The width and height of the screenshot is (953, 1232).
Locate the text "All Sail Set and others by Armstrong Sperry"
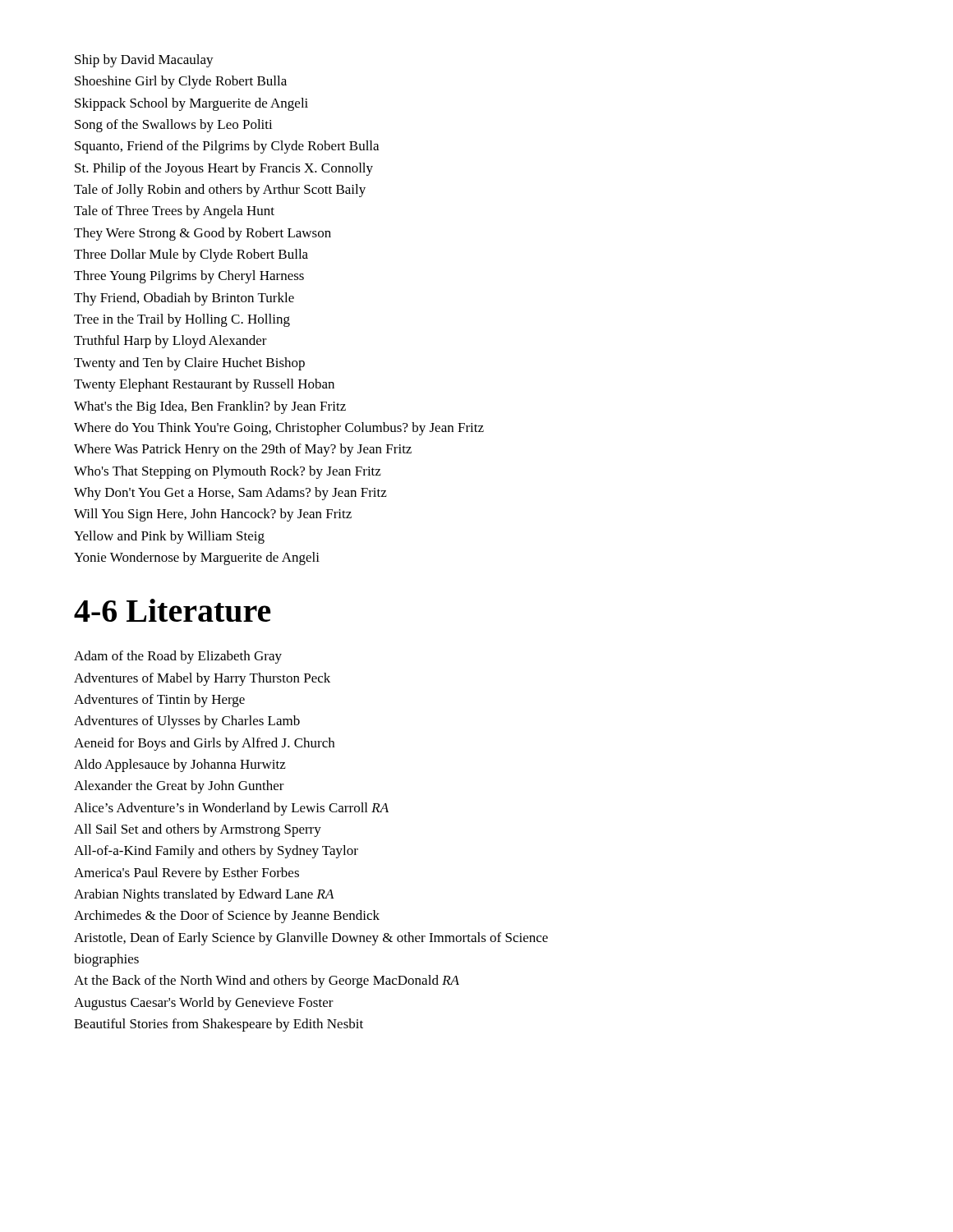click(x=198, y=830)
